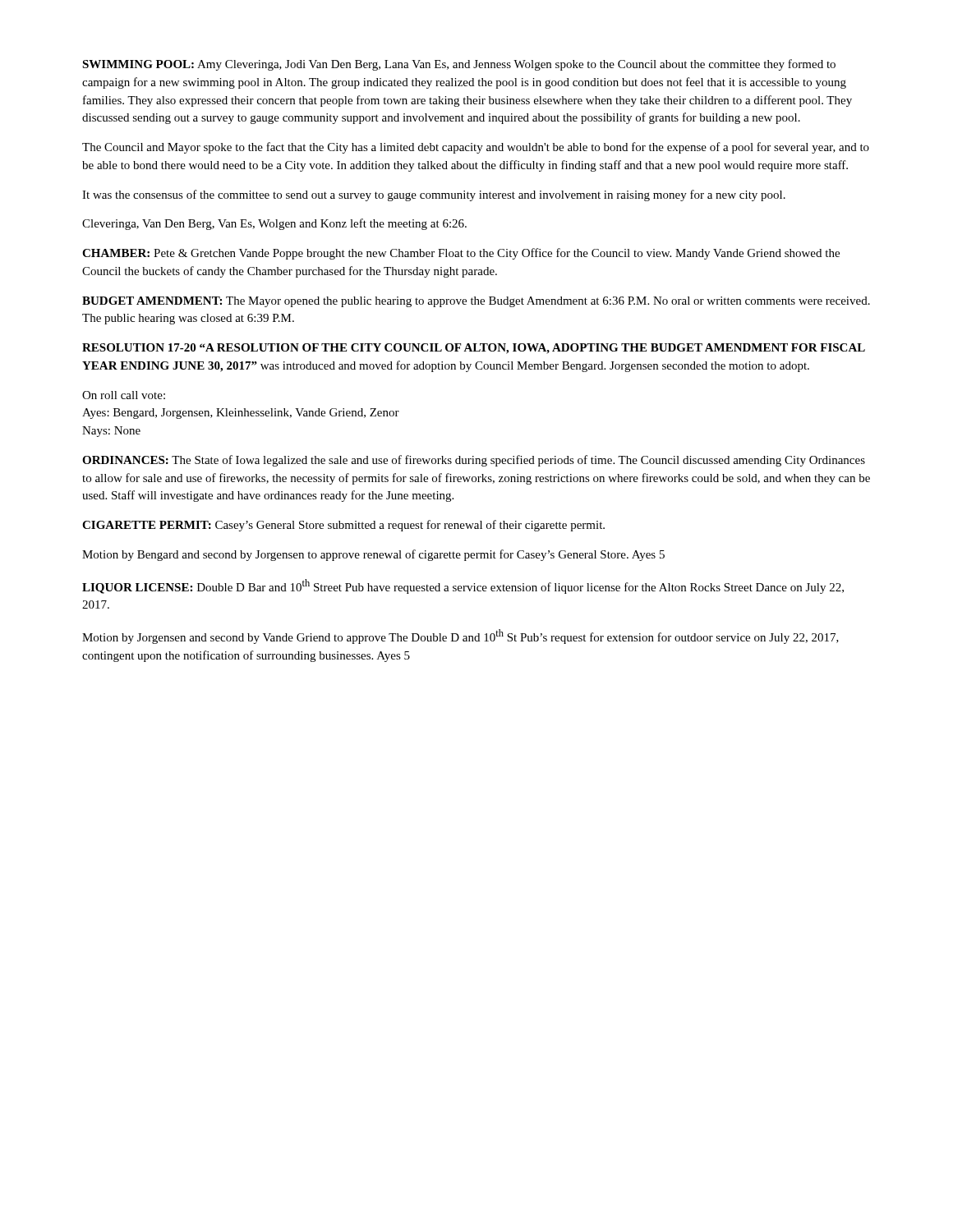Find the block on this page that starts "LIQUOR LICENSE: Double D Bar and"
Screen dimensions: 1232x953
[463, 594]
